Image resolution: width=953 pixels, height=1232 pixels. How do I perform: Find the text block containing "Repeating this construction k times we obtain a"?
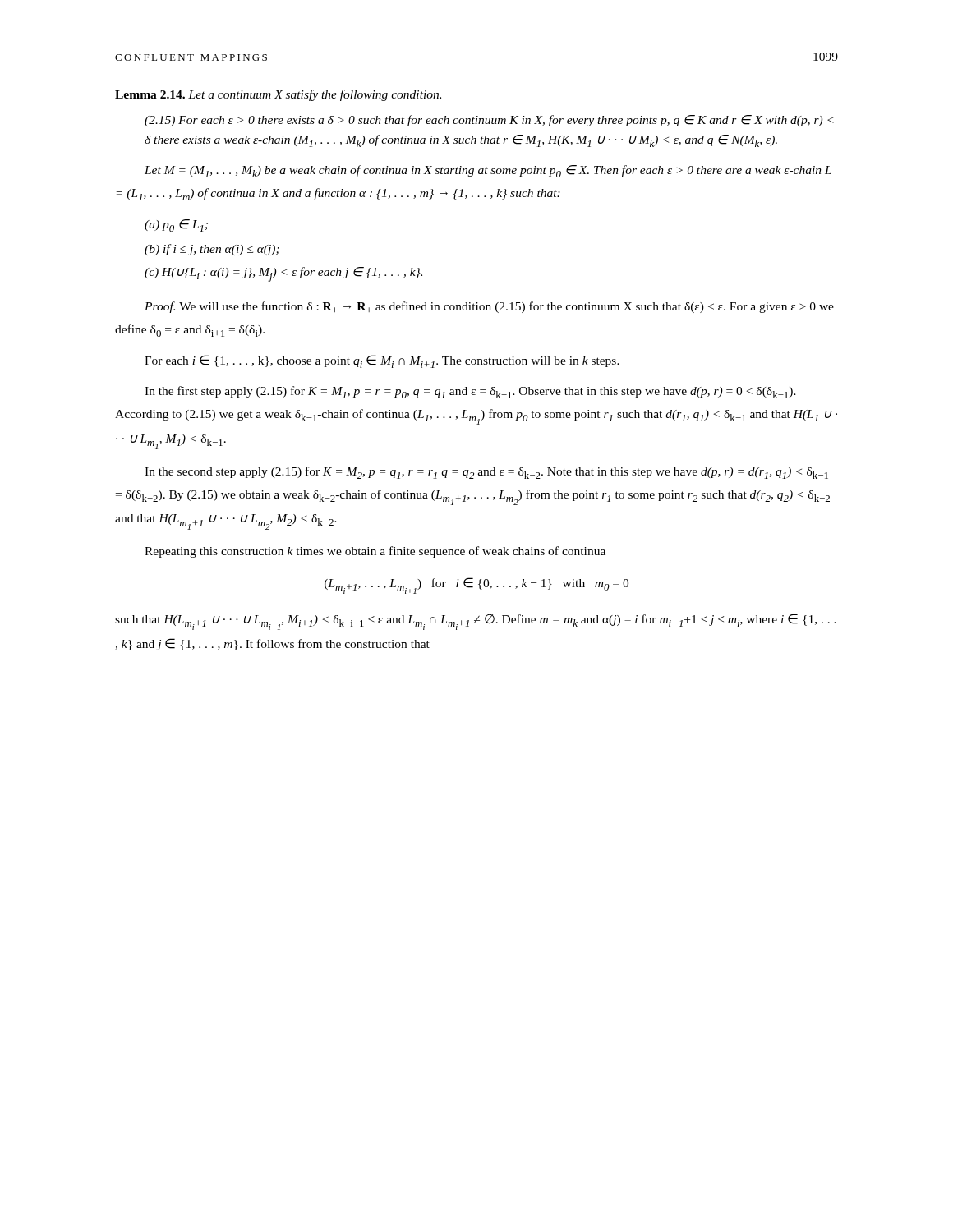(375, 551)
